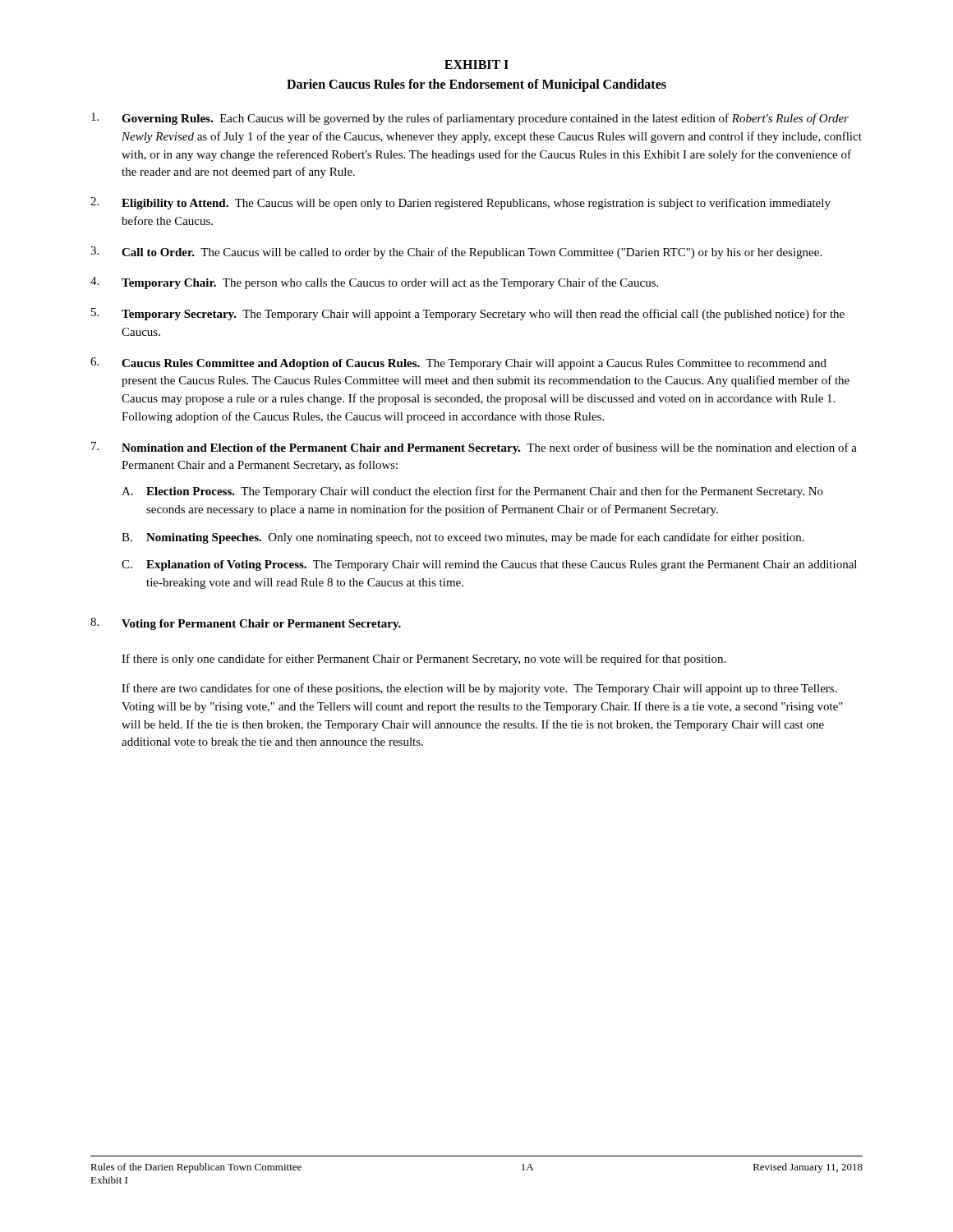953x1232 pixels.
Task: Point to the block beginning "B. Nominating Speeches."
Action: tap(492, 537)
